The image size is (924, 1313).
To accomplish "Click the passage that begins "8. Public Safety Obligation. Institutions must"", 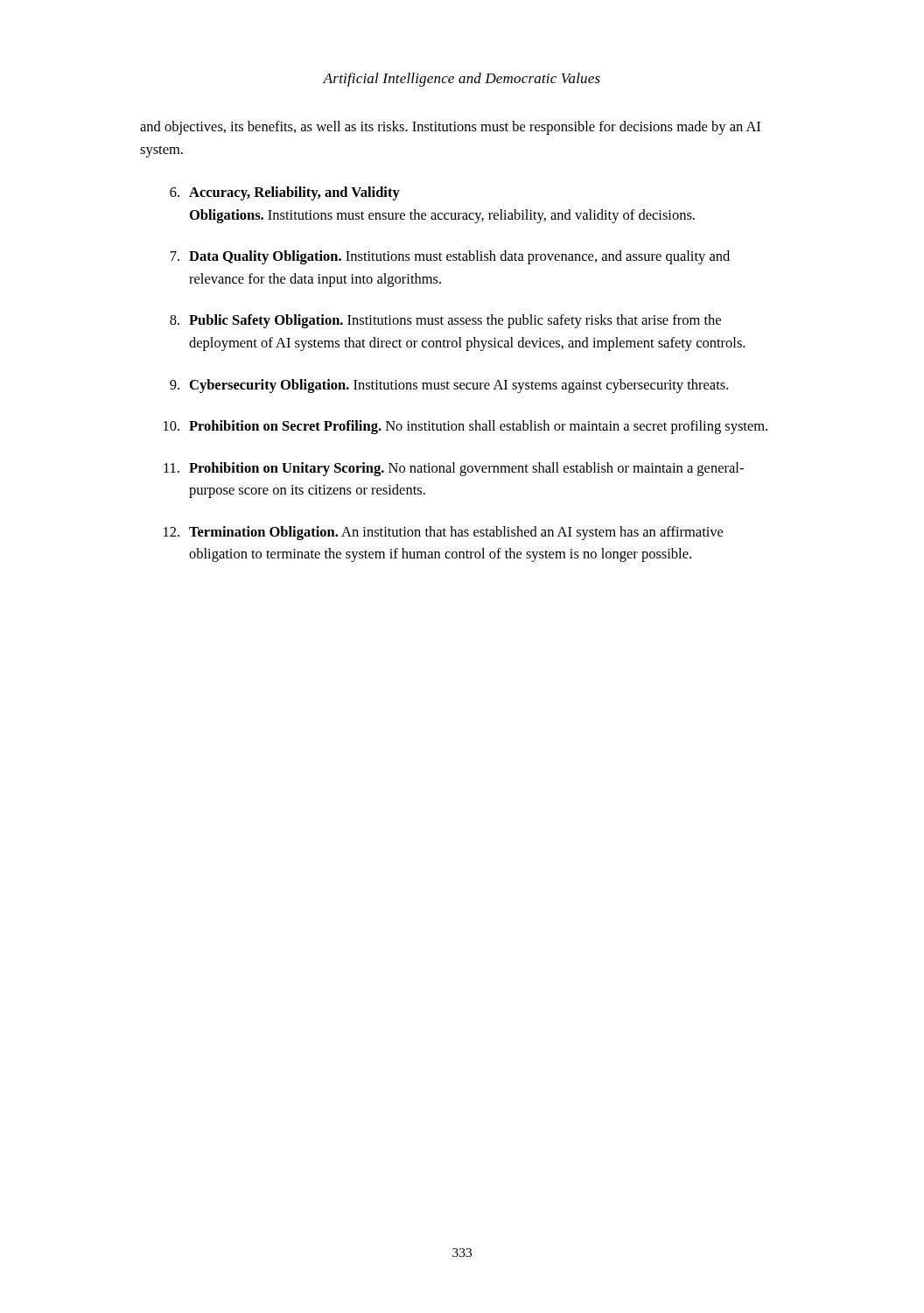I will coord(462,332).
